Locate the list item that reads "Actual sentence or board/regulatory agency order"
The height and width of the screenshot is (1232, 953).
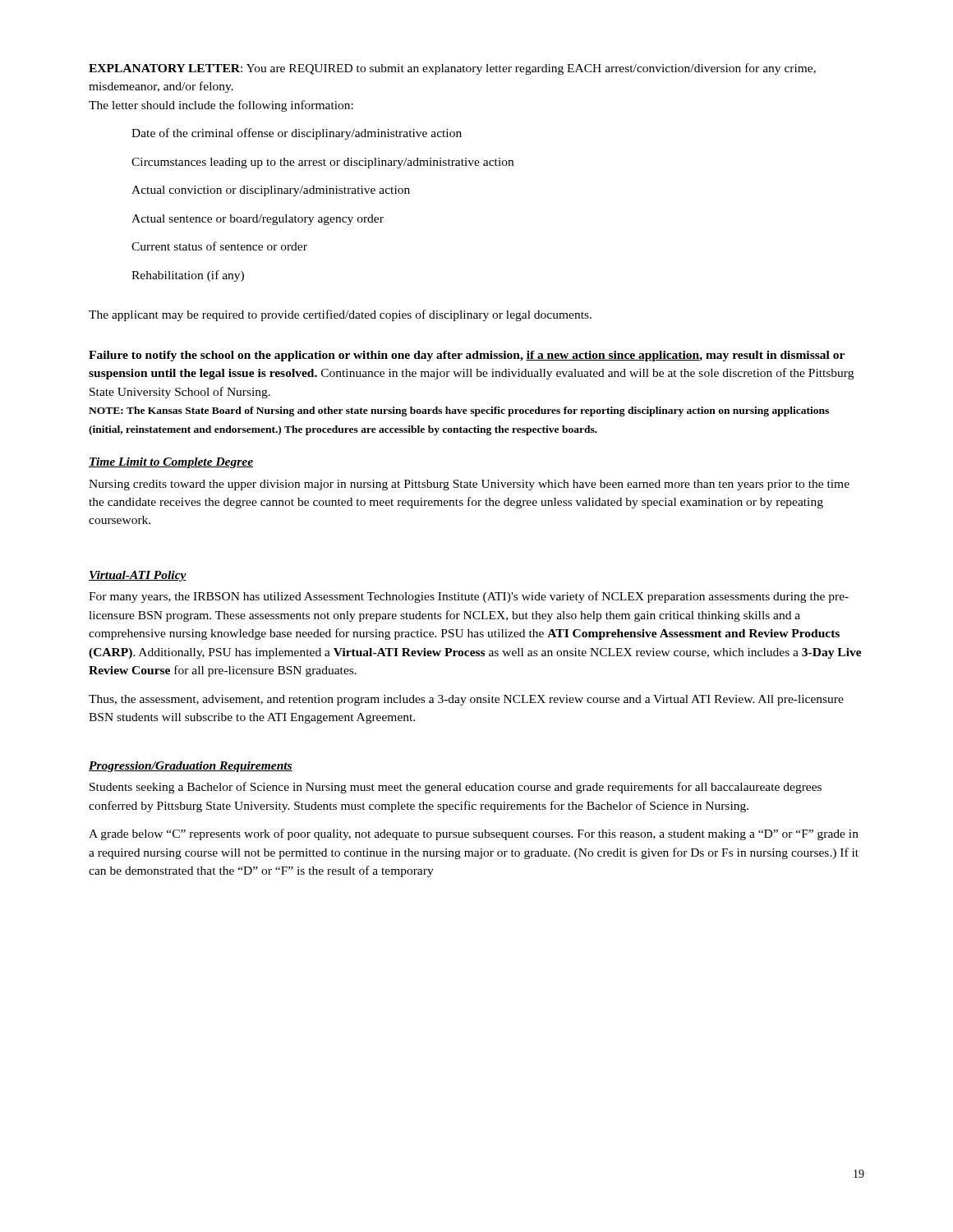(x=258, y=218)
